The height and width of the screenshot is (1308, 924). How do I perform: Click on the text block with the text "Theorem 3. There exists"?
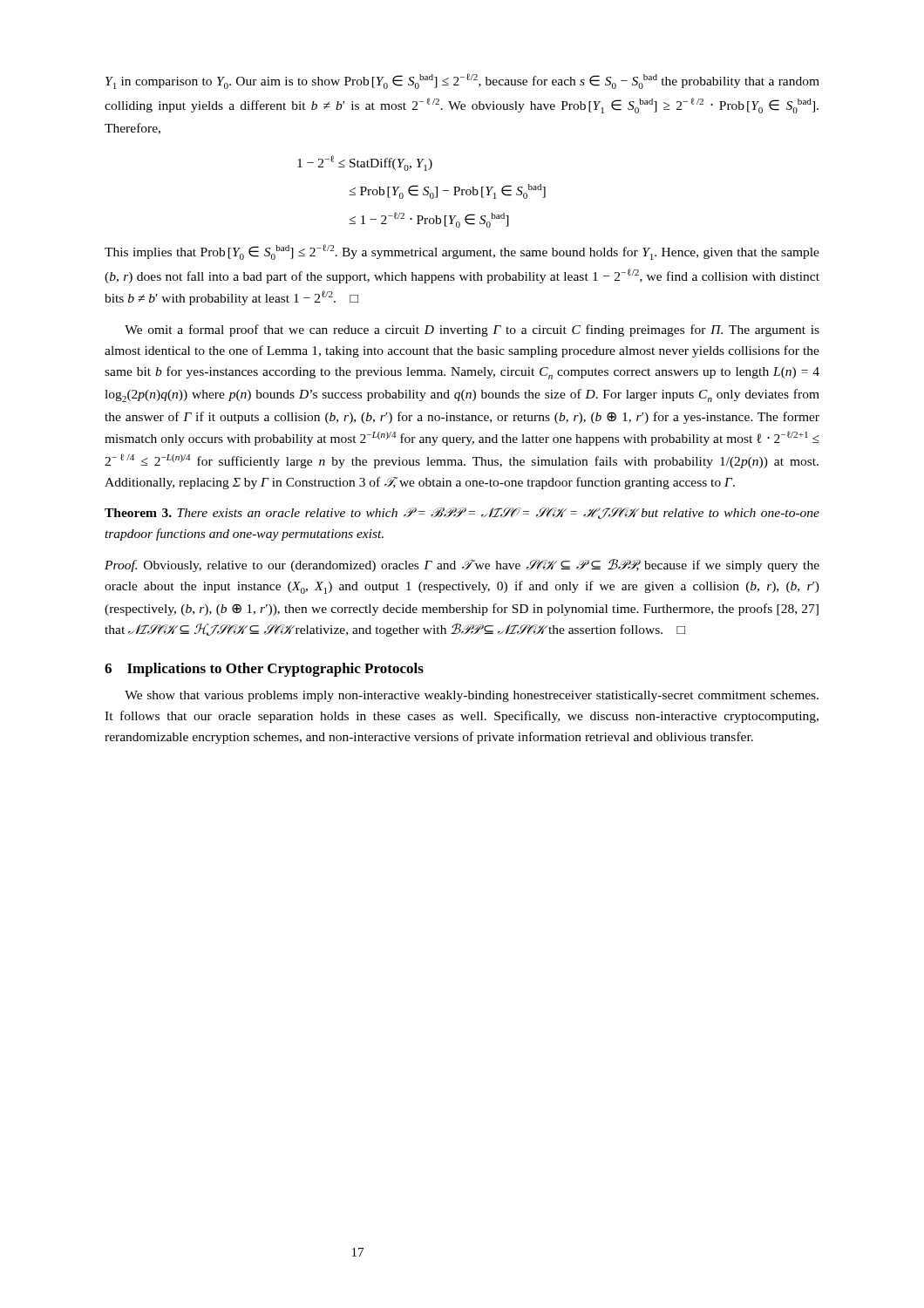pos(462,523)
